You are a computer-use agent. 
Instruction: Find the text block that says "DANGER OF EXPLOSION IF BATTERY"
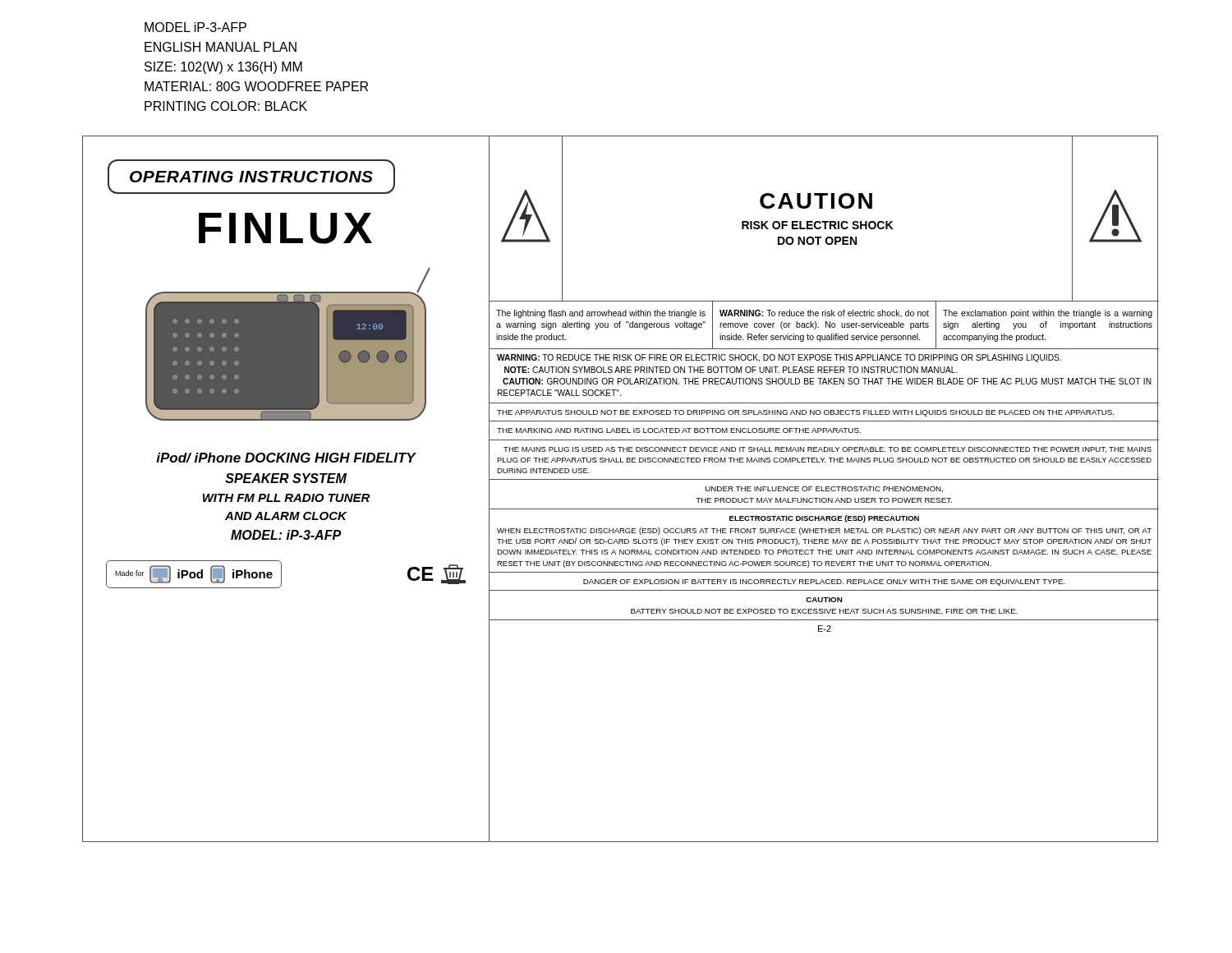pyautogui.click(x=824, y=581)
